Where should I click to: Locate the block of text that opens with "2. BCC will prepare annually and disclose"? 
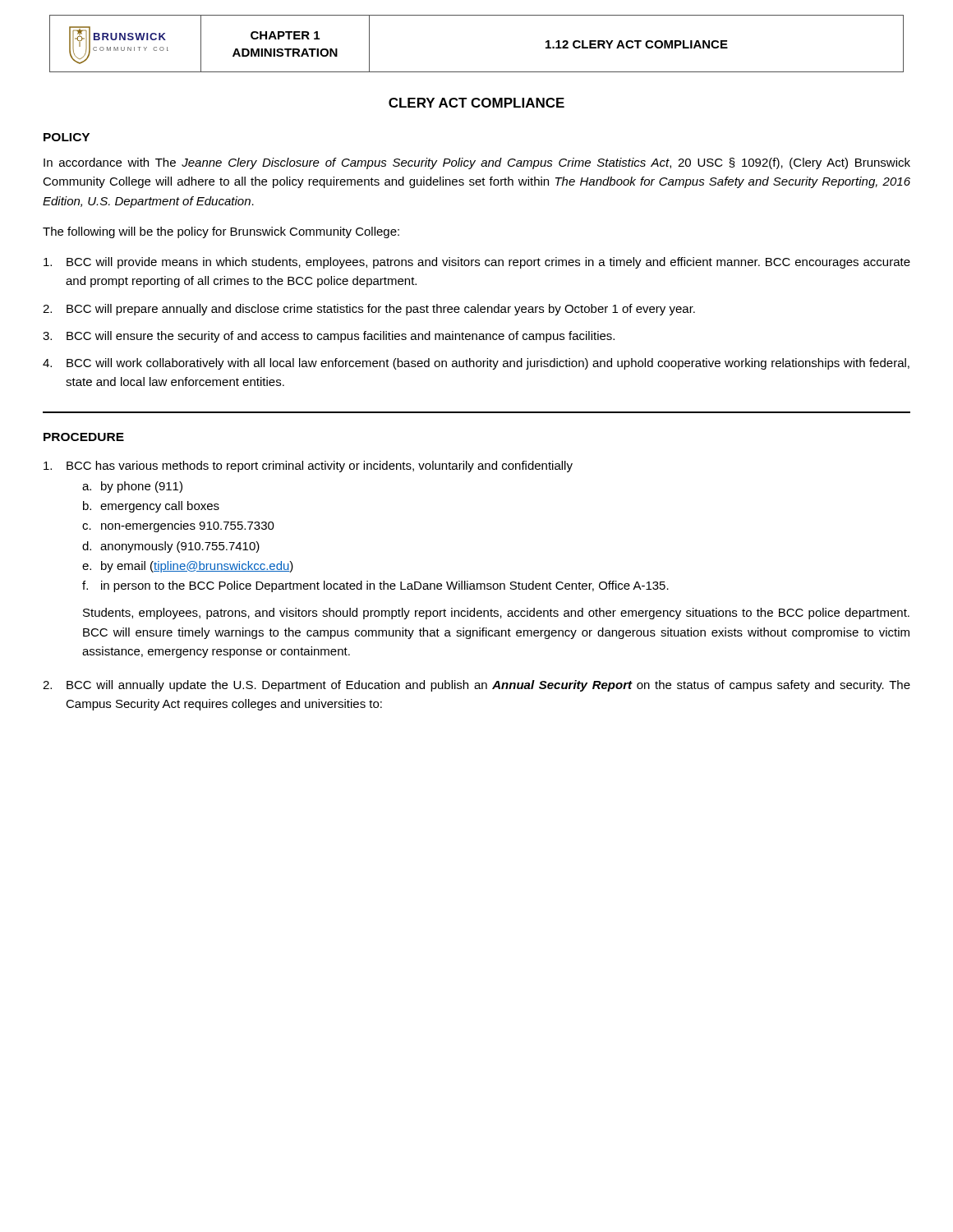476,308
